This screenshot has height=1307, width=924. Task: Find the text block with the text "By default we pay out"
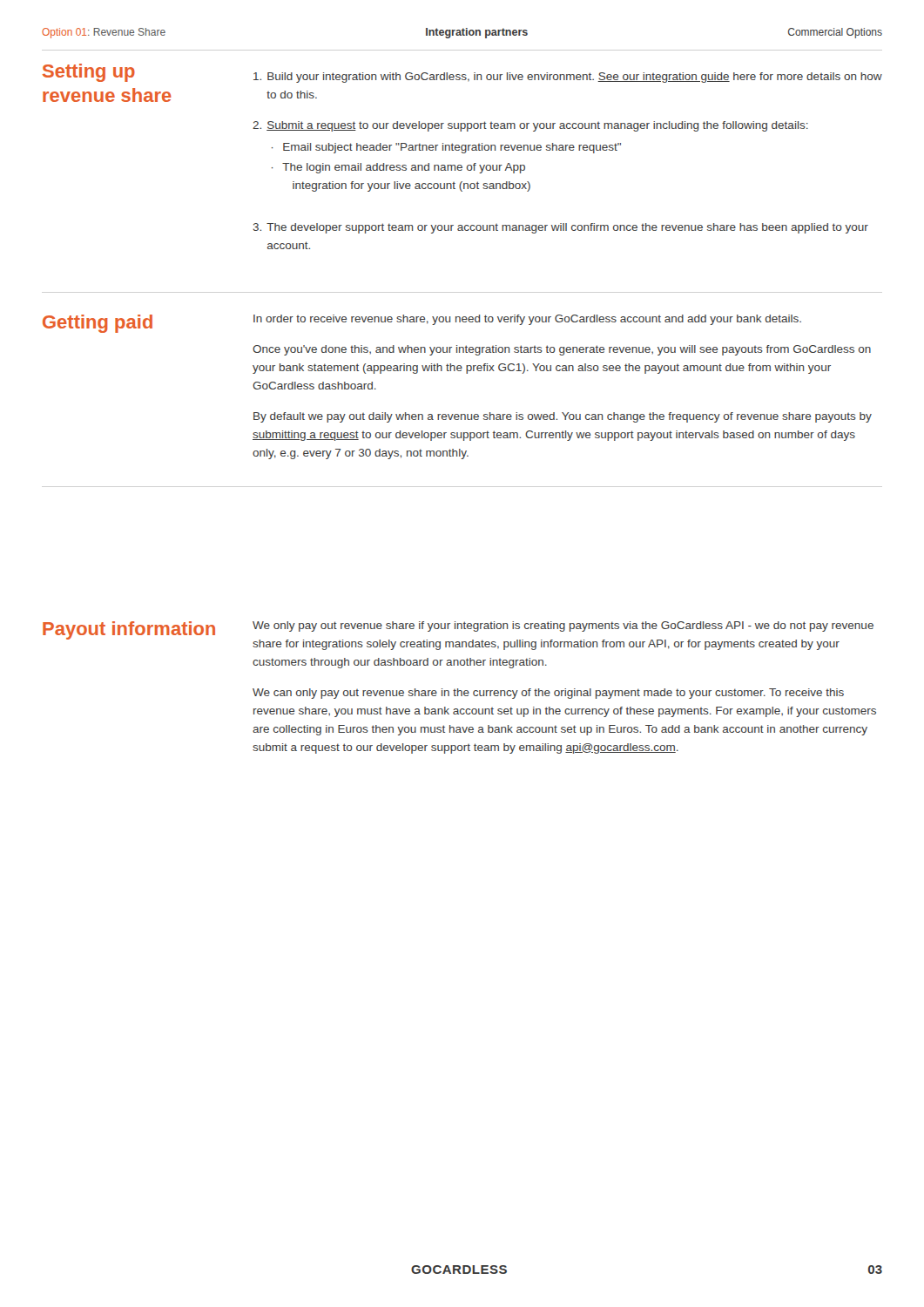point(562,434)
